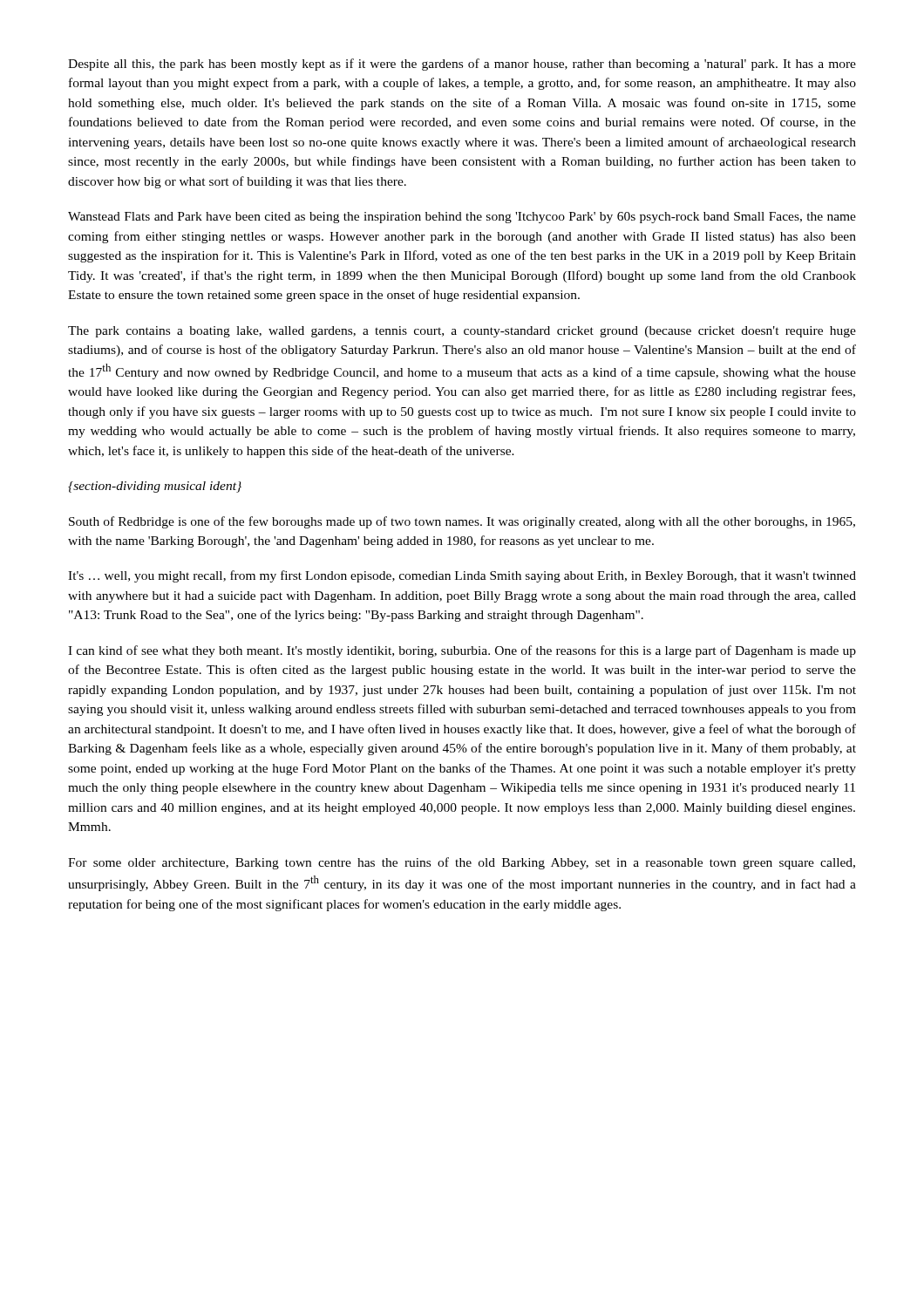Image resolution: width=924 pixels, height=1308 pixels.
Task: Find the text block with the text "South of Redbridge"
Action: [462, 530]
